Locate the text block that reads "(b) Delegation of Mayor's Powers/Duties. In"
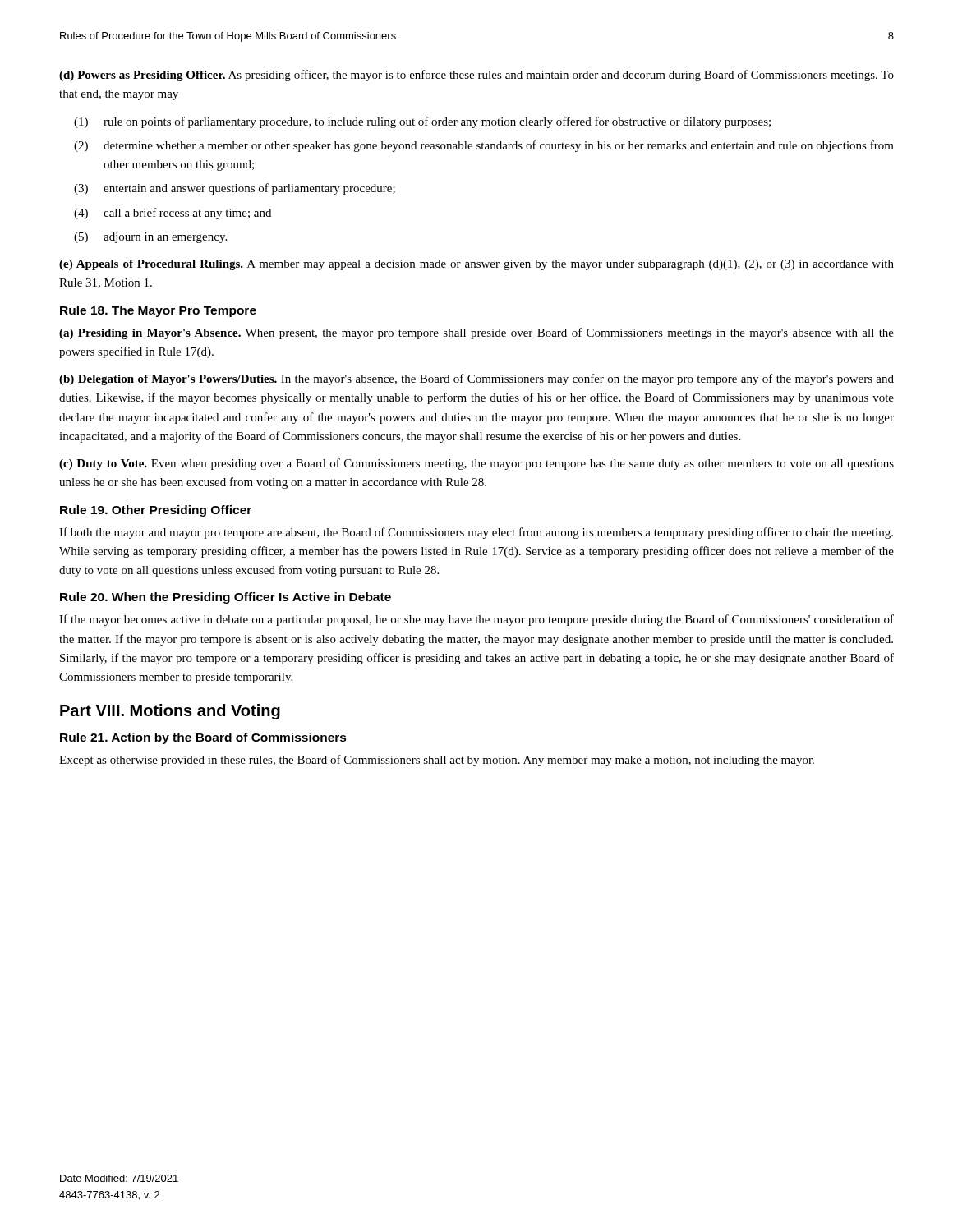The height and width of the screenshot is (1232, 953). [x=476, y=408]
